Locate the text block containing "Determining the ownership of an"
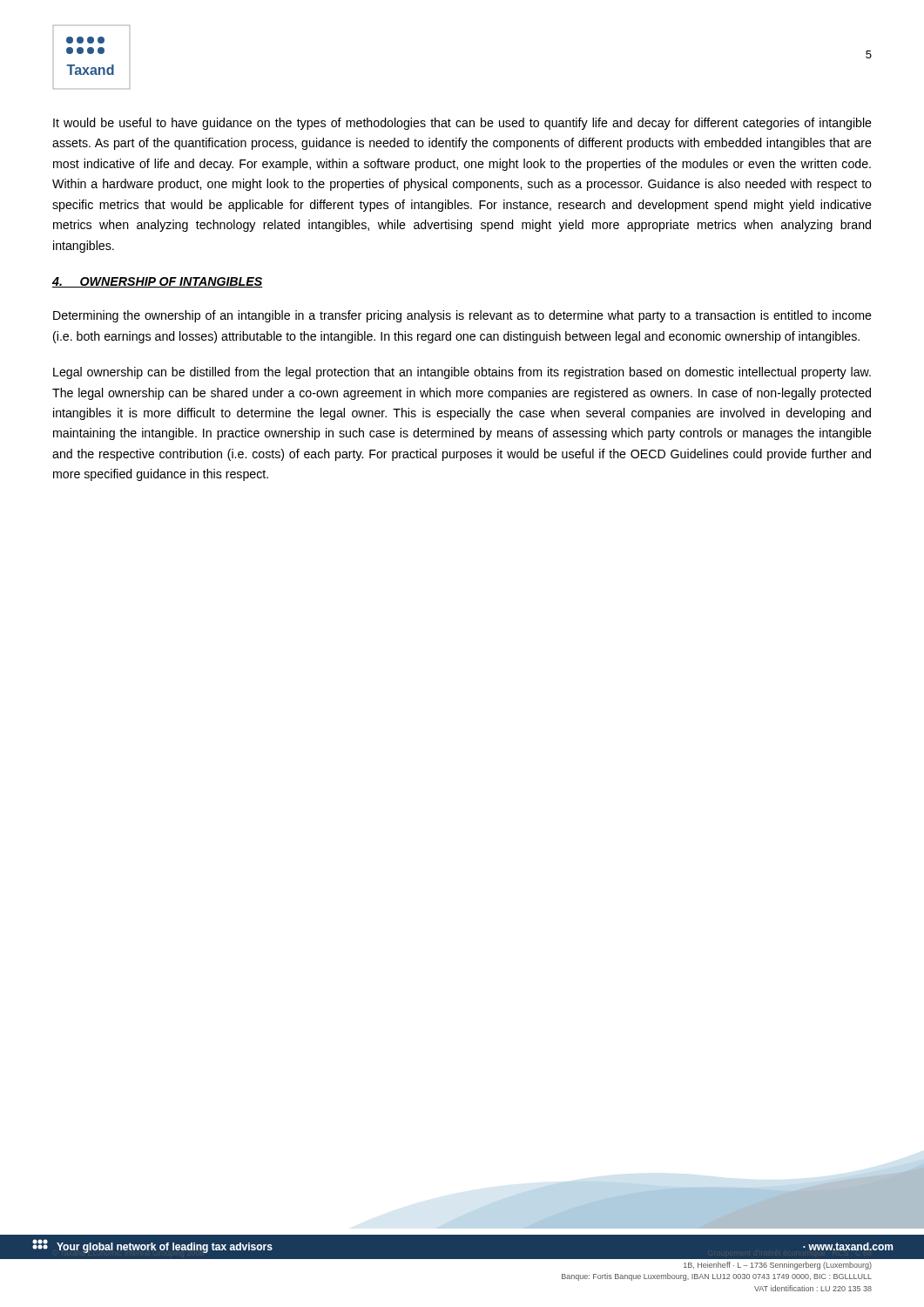Screen dimensions: 1307x924 coord(462,327)
